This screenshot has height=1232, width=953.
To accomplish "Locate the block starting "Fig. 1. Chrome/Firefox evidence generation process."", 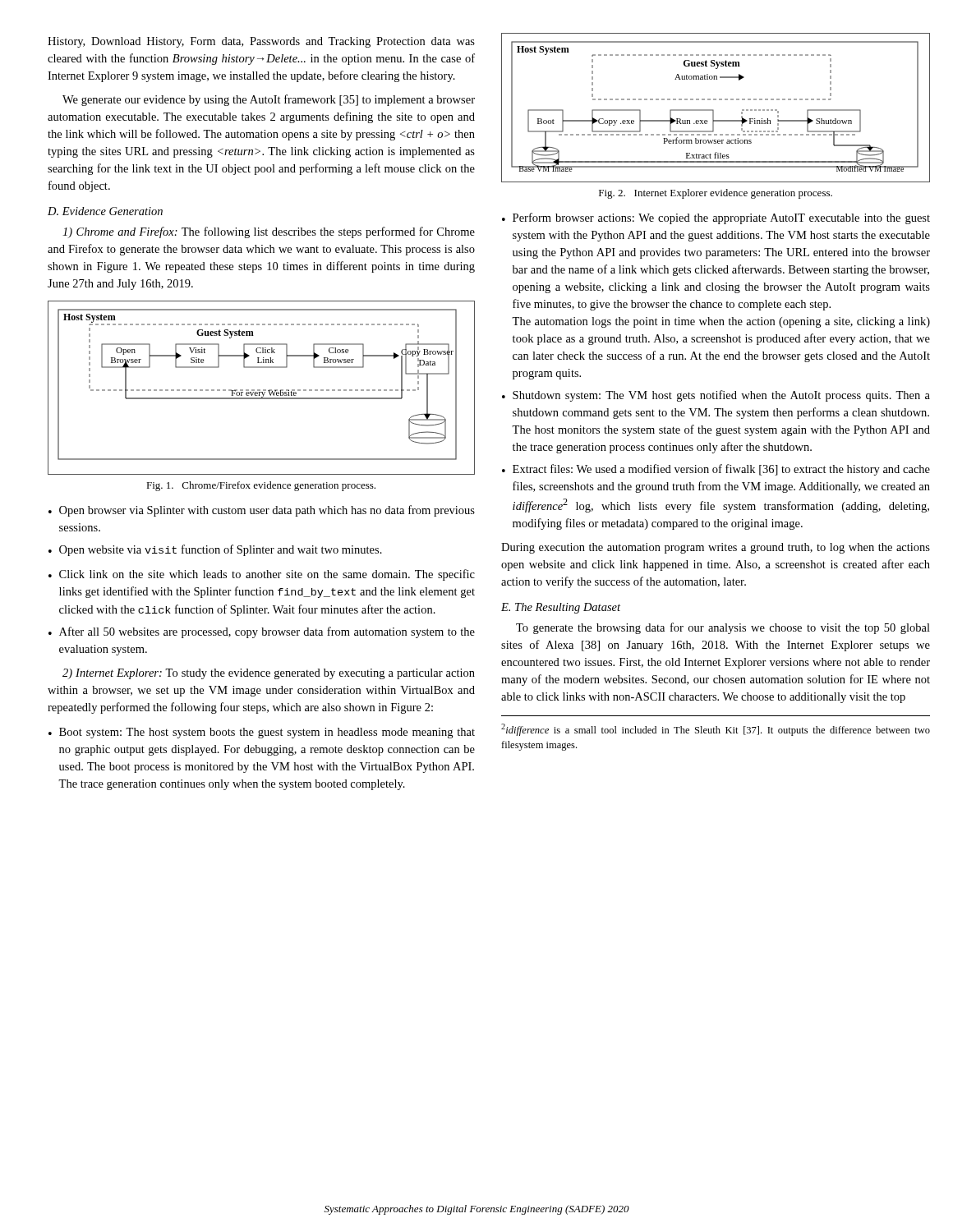I will (x=261, y=486).
